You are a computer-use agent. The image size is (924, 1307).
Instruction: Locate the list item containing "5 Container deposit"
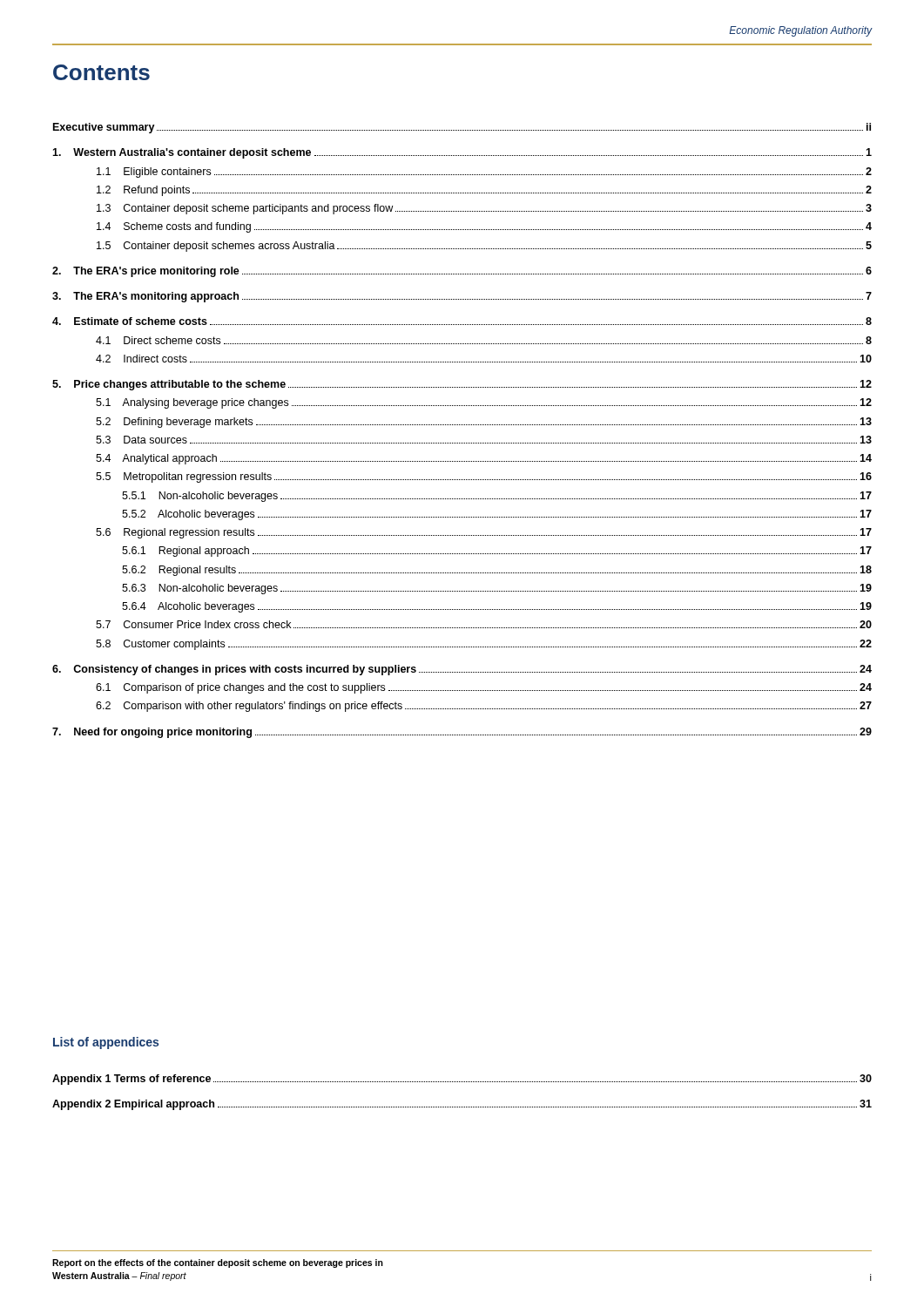[x=484, y=246]
